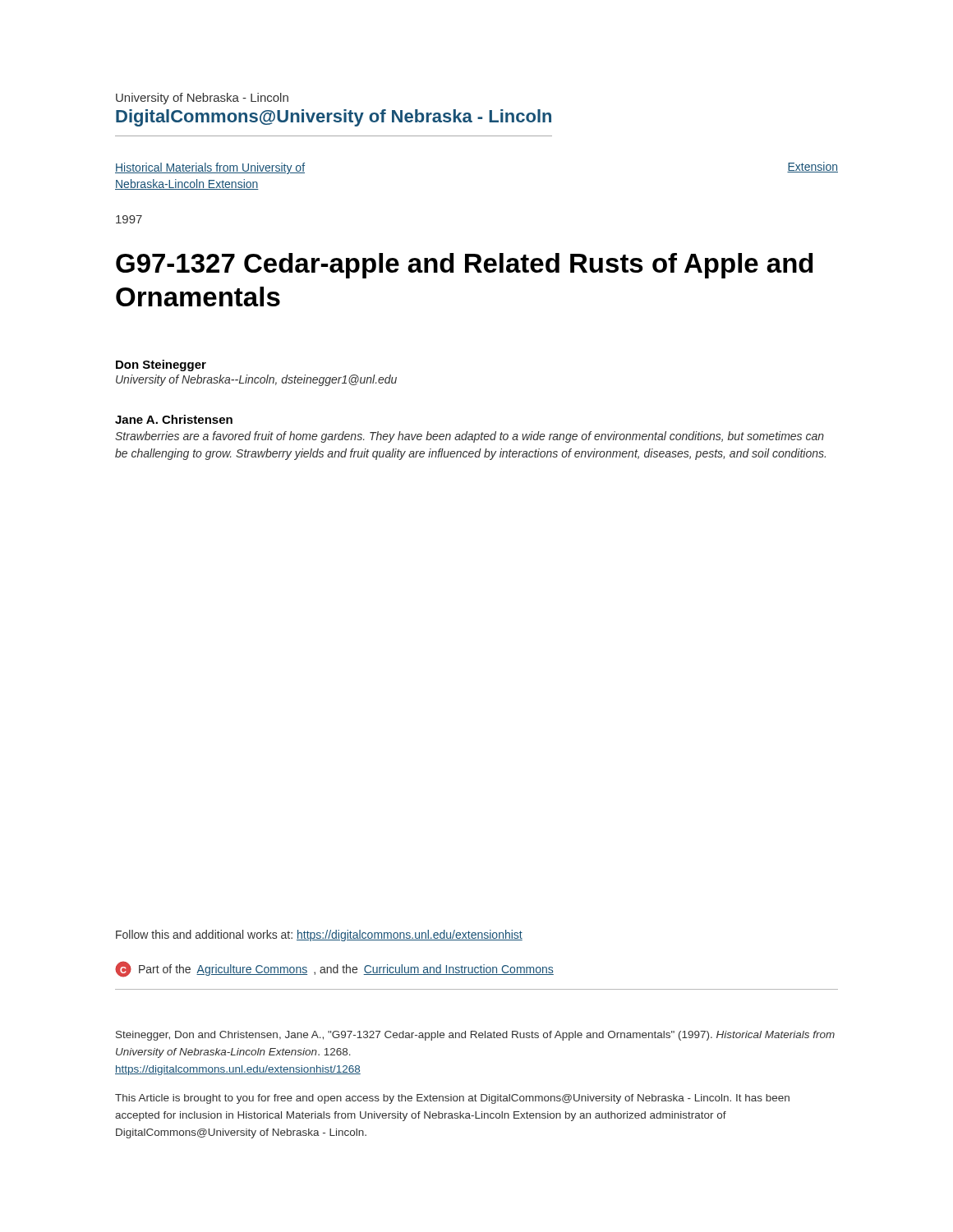Click on the text block with the text "Follow this and additional works"

click(x=319, y=935)
